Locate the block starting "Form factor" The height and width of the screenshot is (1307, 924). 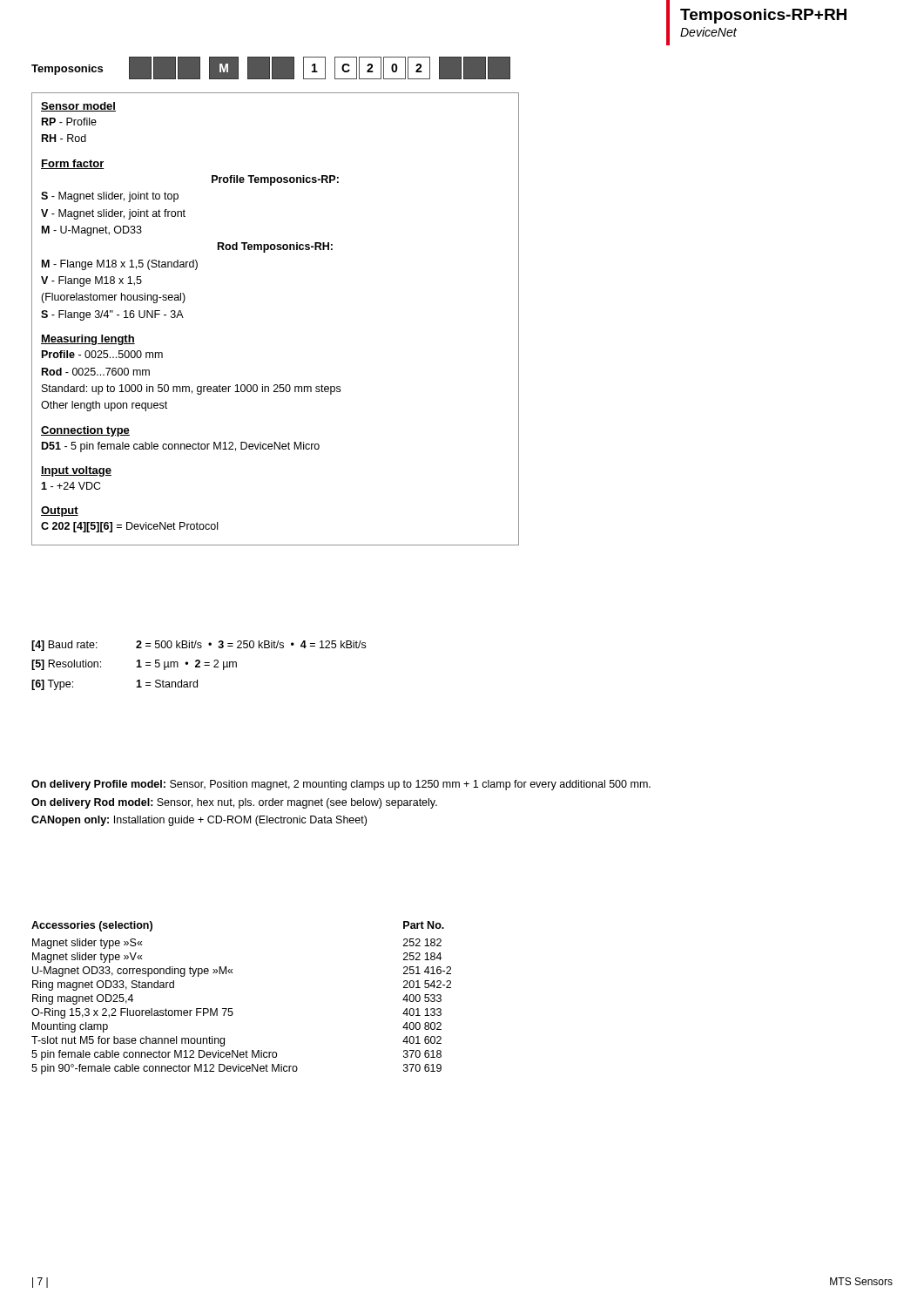point(72,163)
